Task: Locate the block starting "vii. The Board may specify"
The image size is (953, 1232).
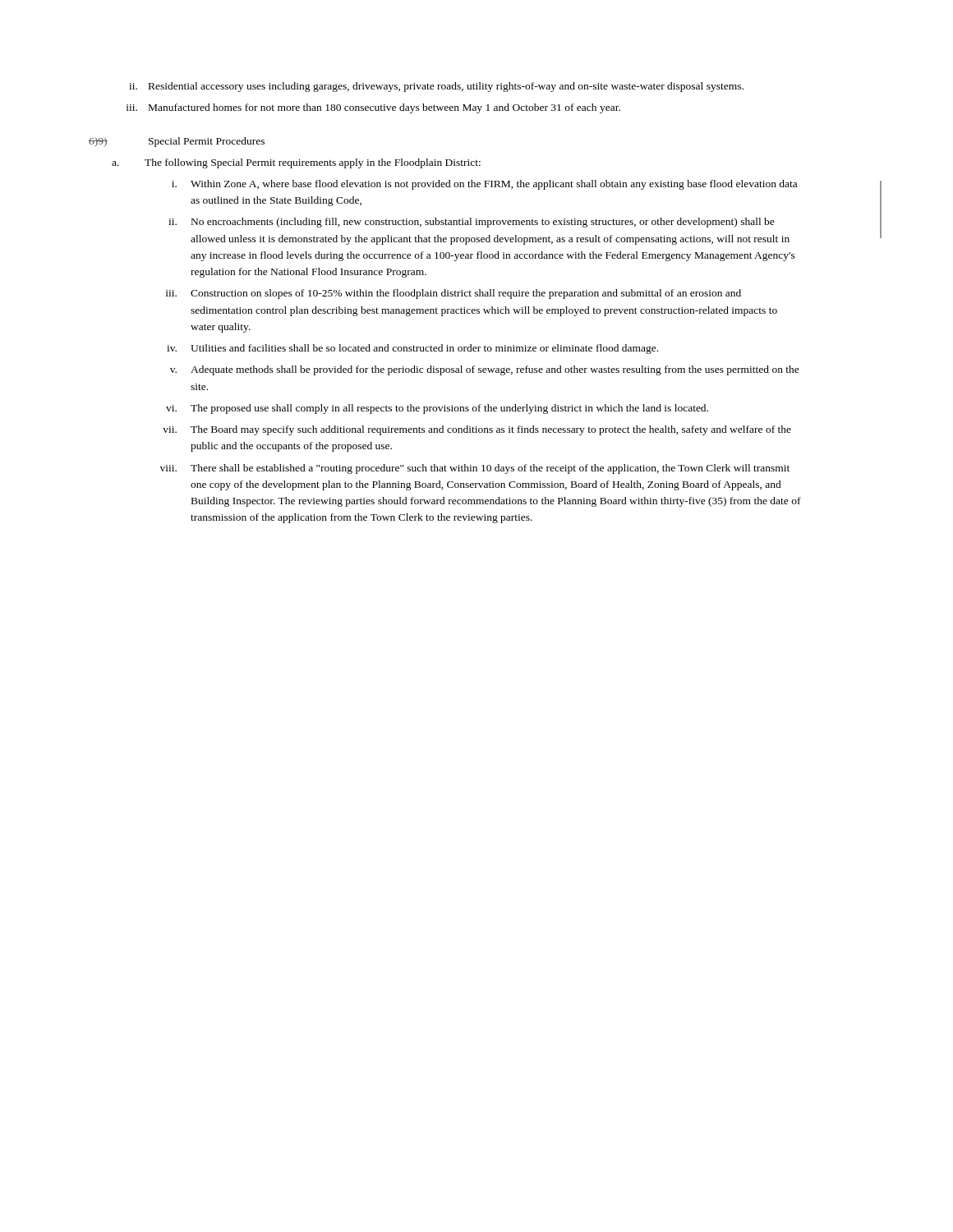Action: pos(469,438)
